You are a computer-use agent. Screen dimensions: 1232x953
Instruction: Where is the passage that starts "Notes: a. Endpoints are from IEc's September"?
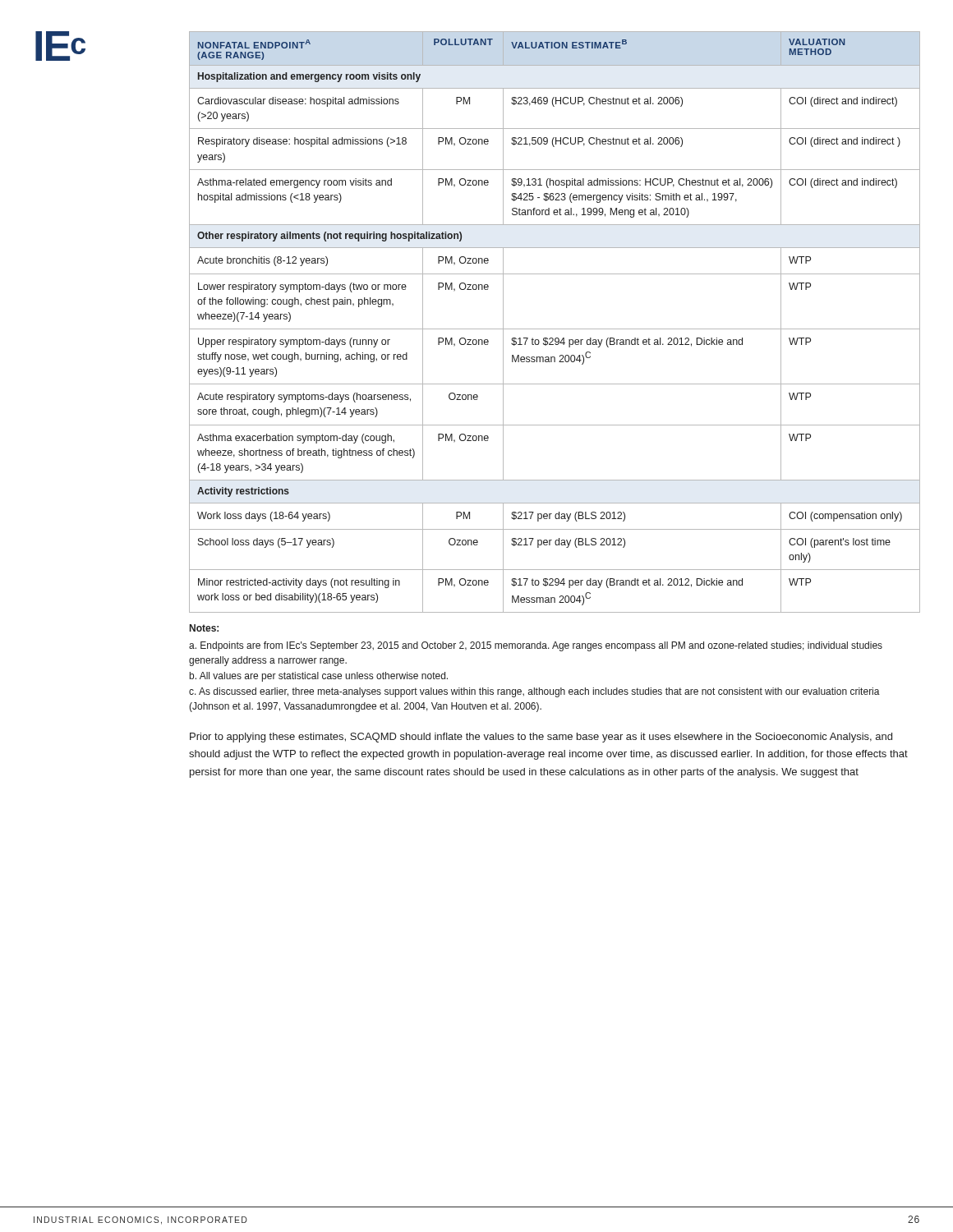[x=204, y=628]
